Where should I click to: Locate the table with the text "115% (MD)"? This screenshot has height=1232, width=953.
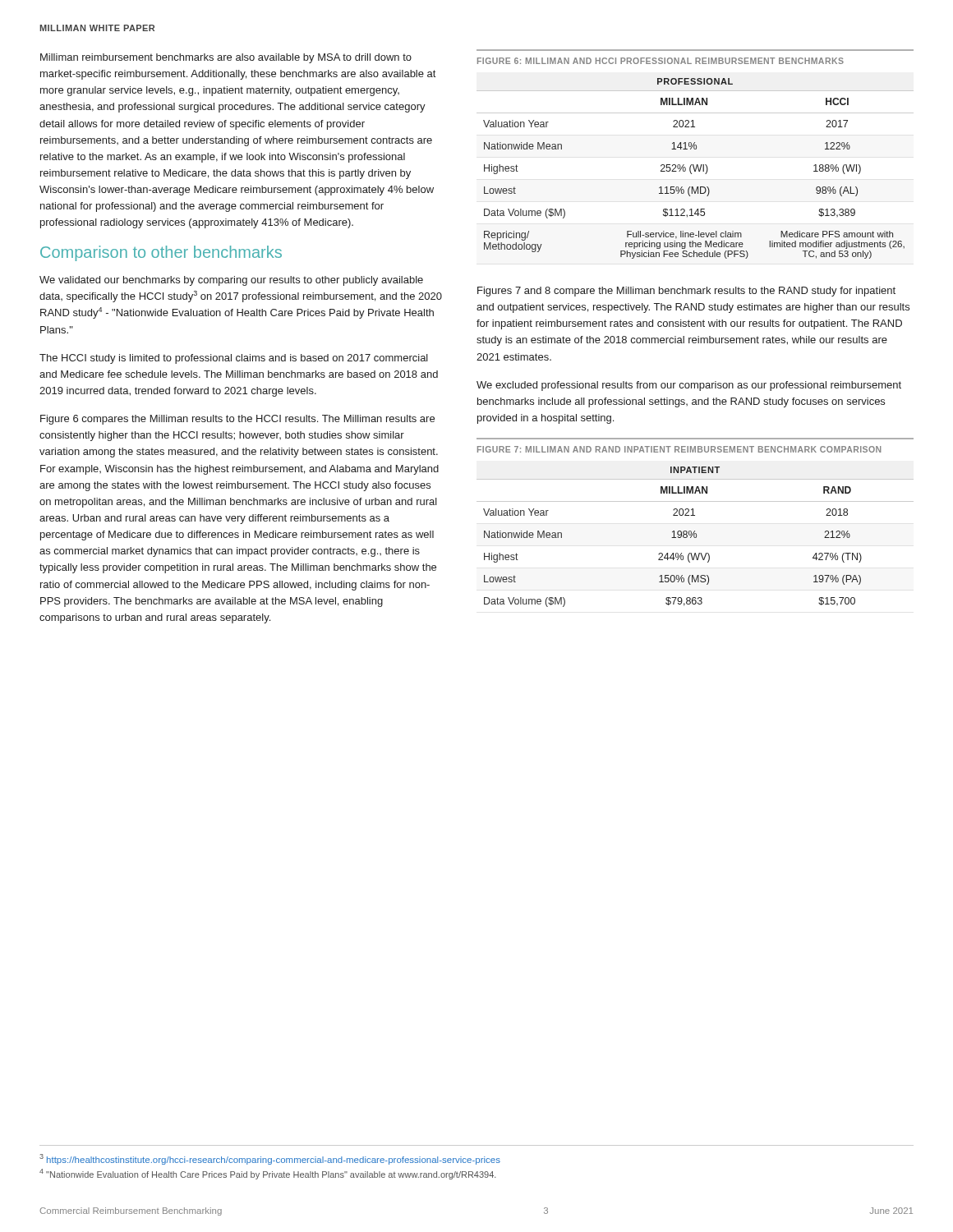tap(695, 168)
